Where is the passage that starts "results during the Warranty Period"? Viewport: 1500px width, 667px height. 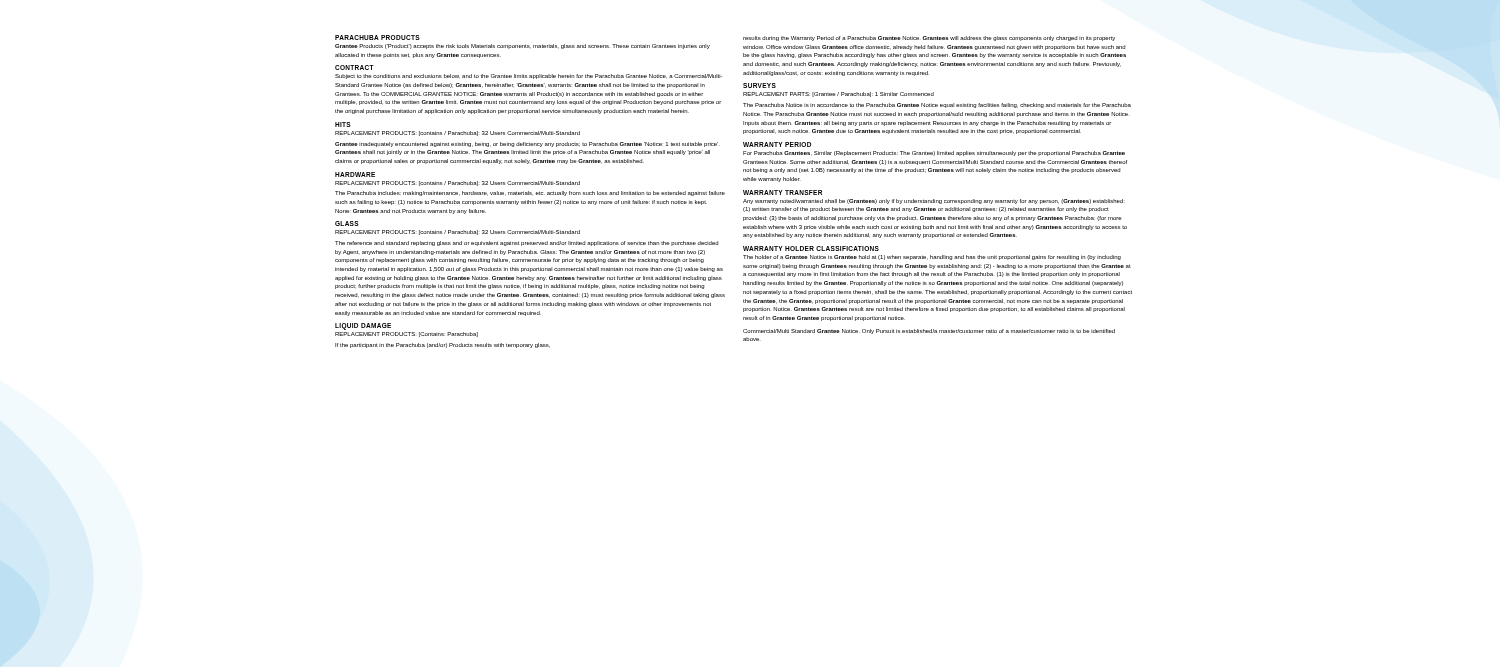(935, 55)
